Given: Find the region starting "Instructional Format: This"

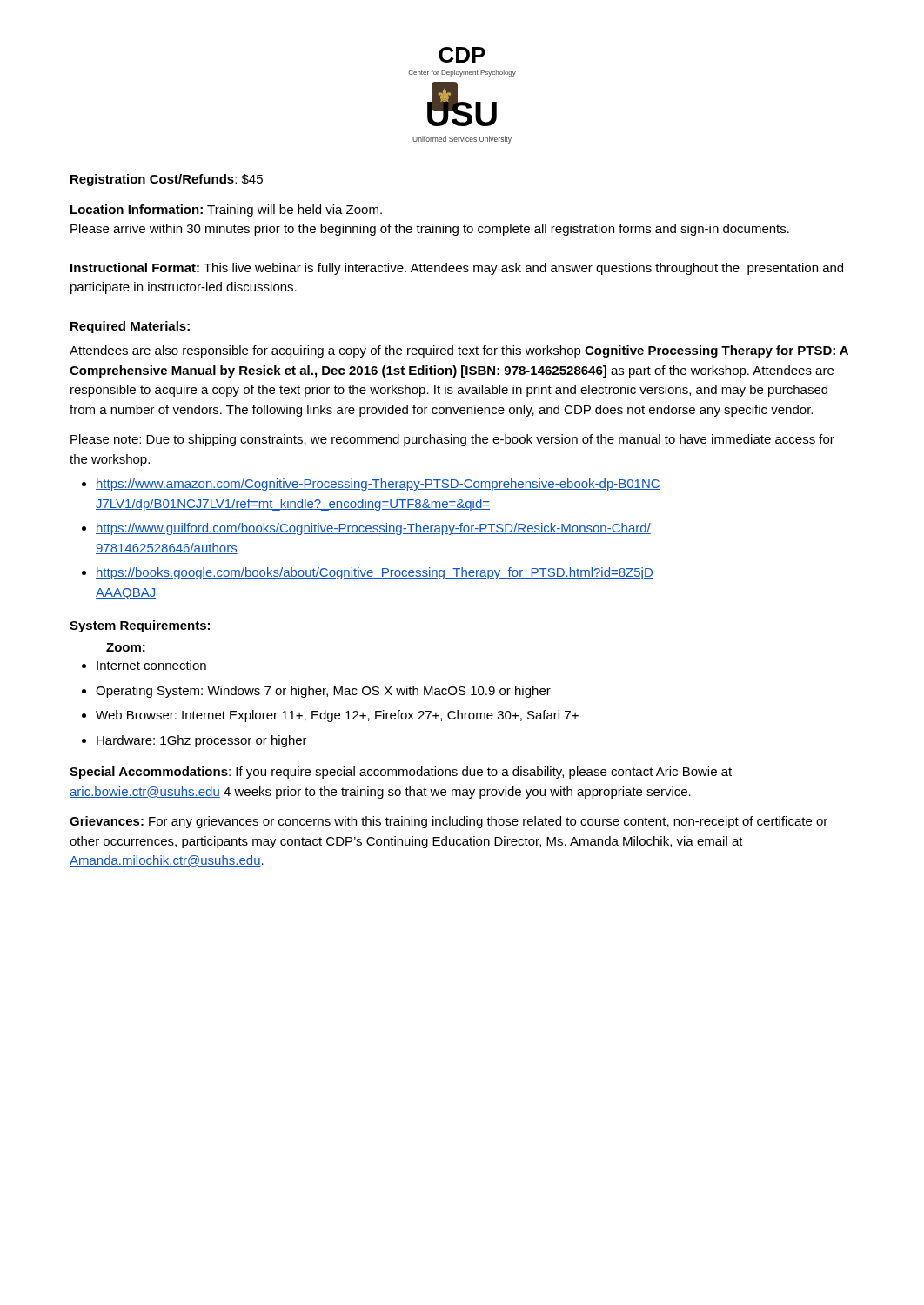Looking at the screenshot, I should (457, 277).
